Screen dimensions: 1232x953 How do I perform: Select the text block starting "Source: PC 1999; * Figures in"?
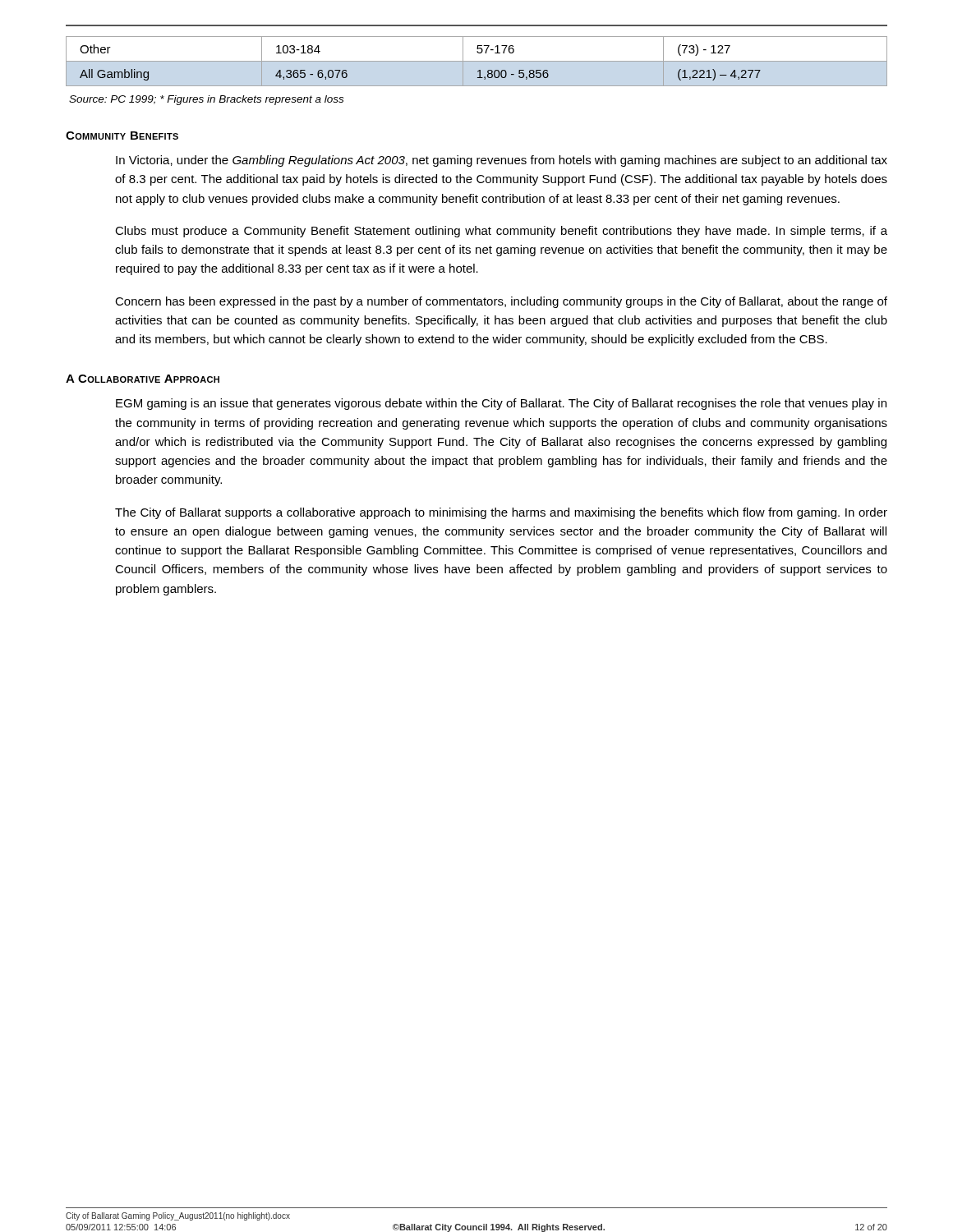(206, 99)
